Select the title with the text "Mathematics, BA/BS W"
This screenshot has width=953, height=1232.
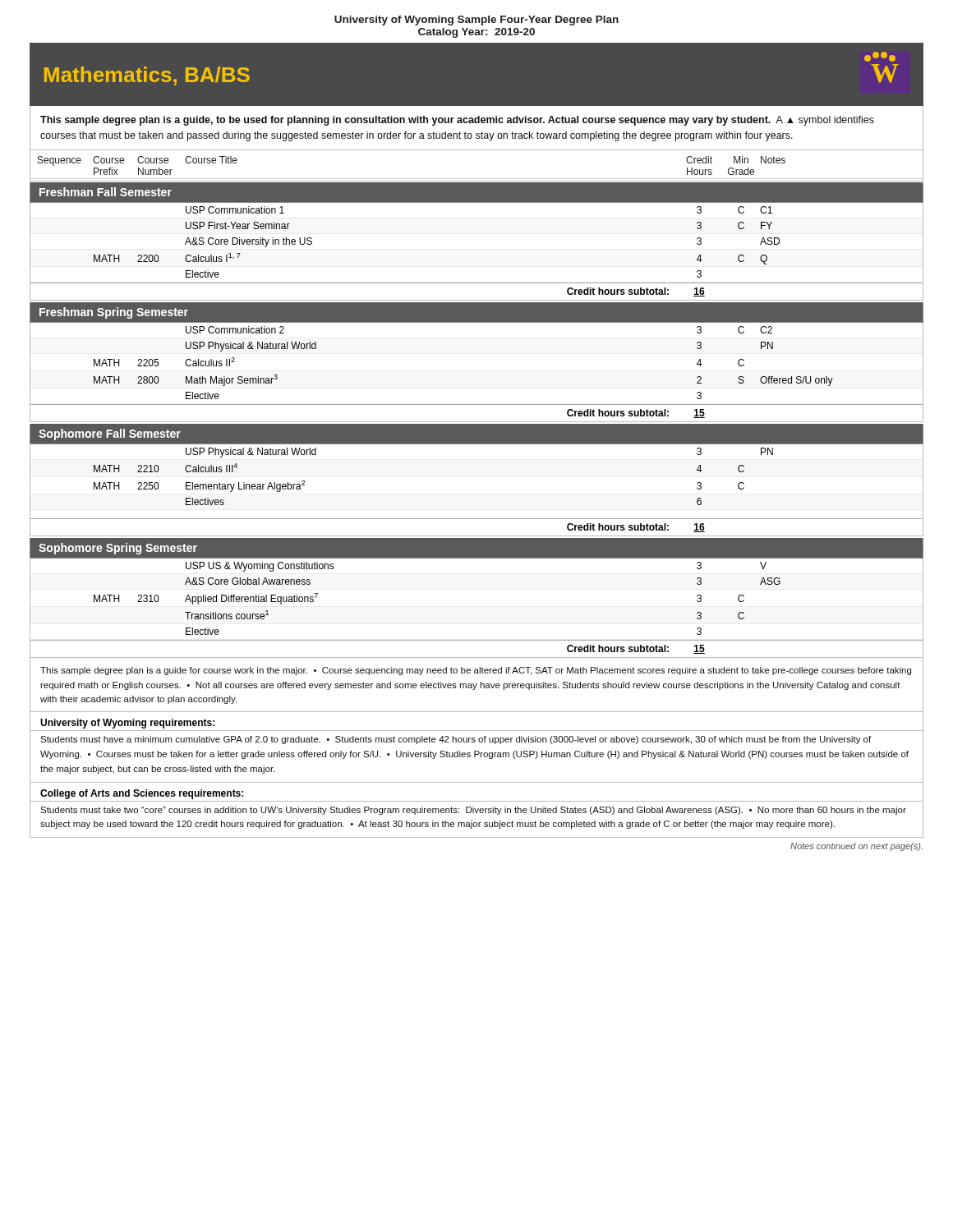click(880, 57)
